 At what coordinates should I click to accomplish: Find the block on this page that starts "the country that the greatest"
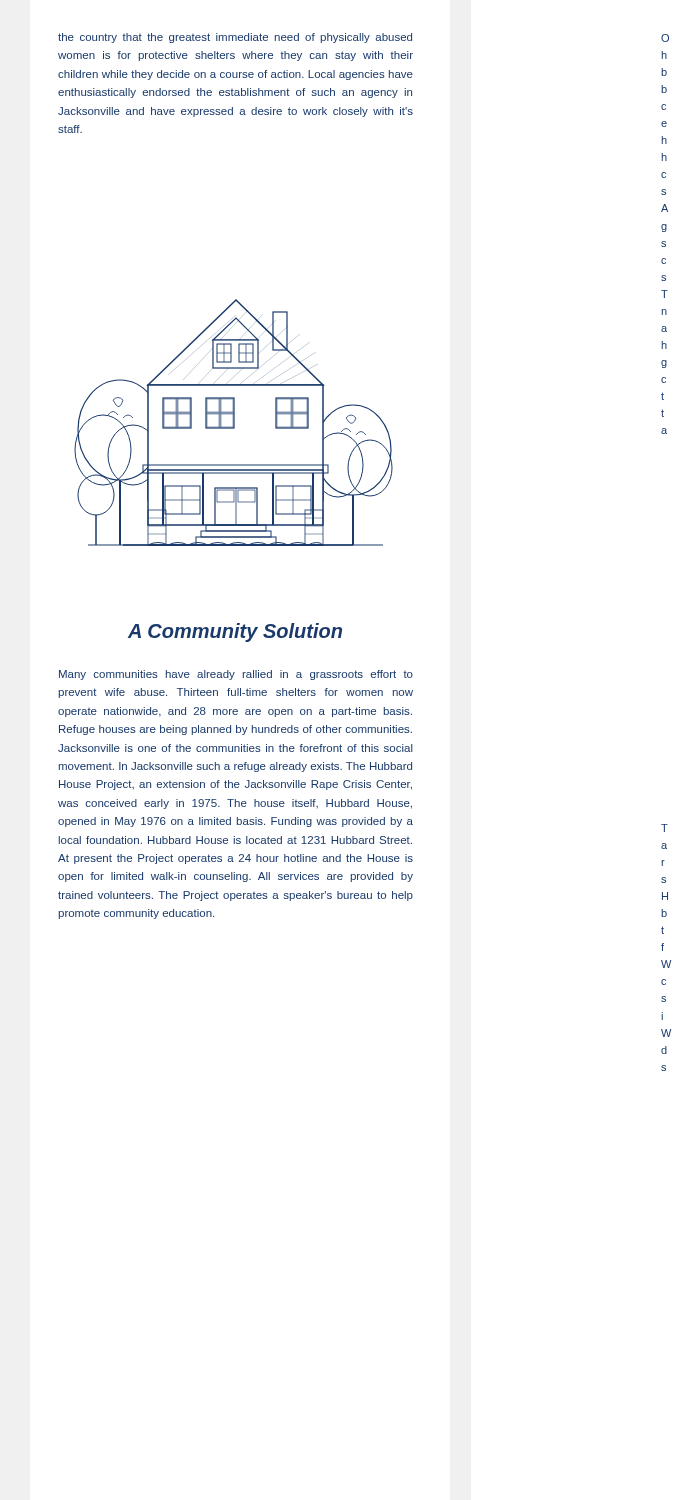[x=235, y=83]
